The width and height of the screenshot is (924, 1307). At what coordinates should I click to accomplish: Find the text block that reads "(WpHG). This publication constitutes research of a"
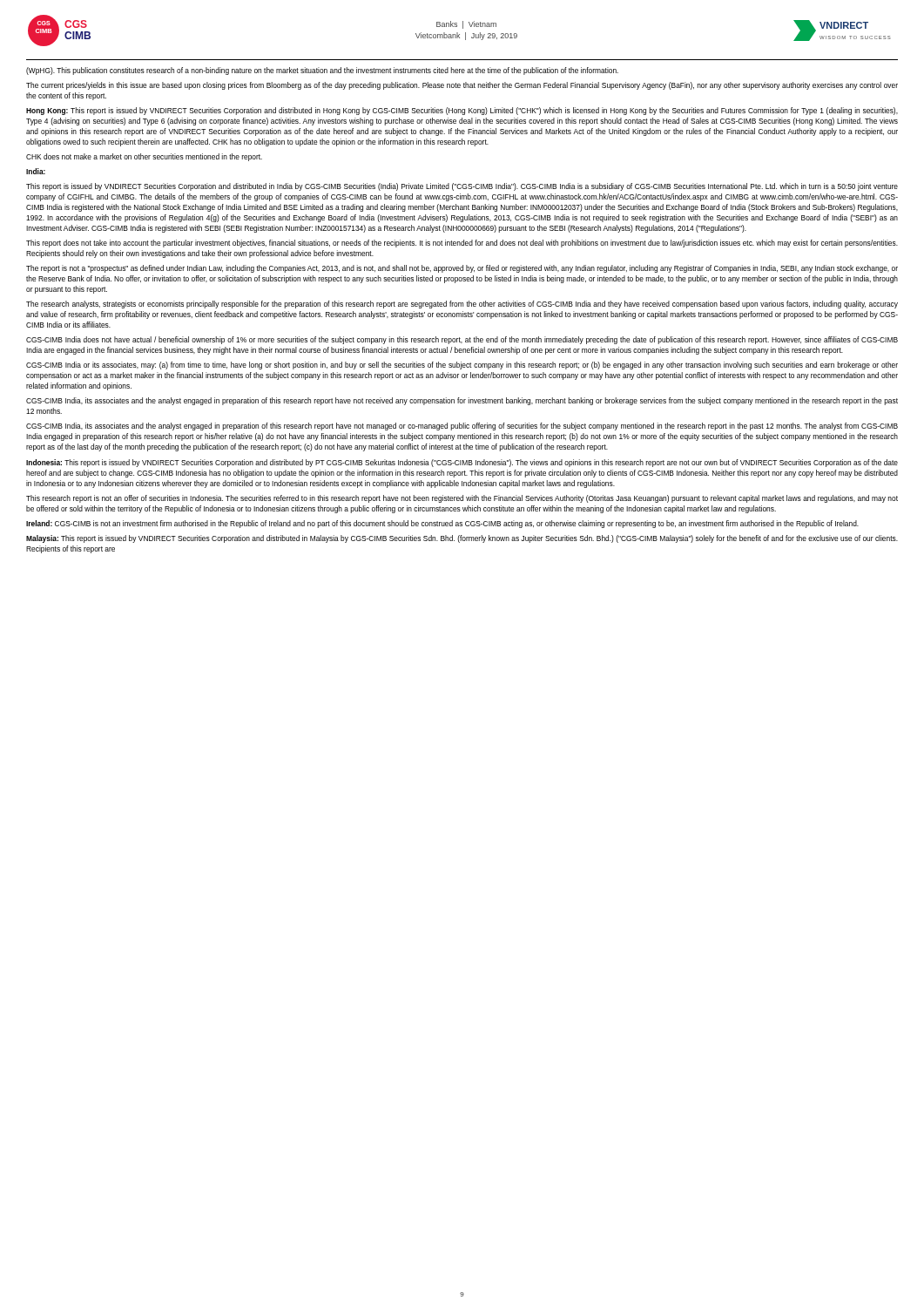[462, 71]
